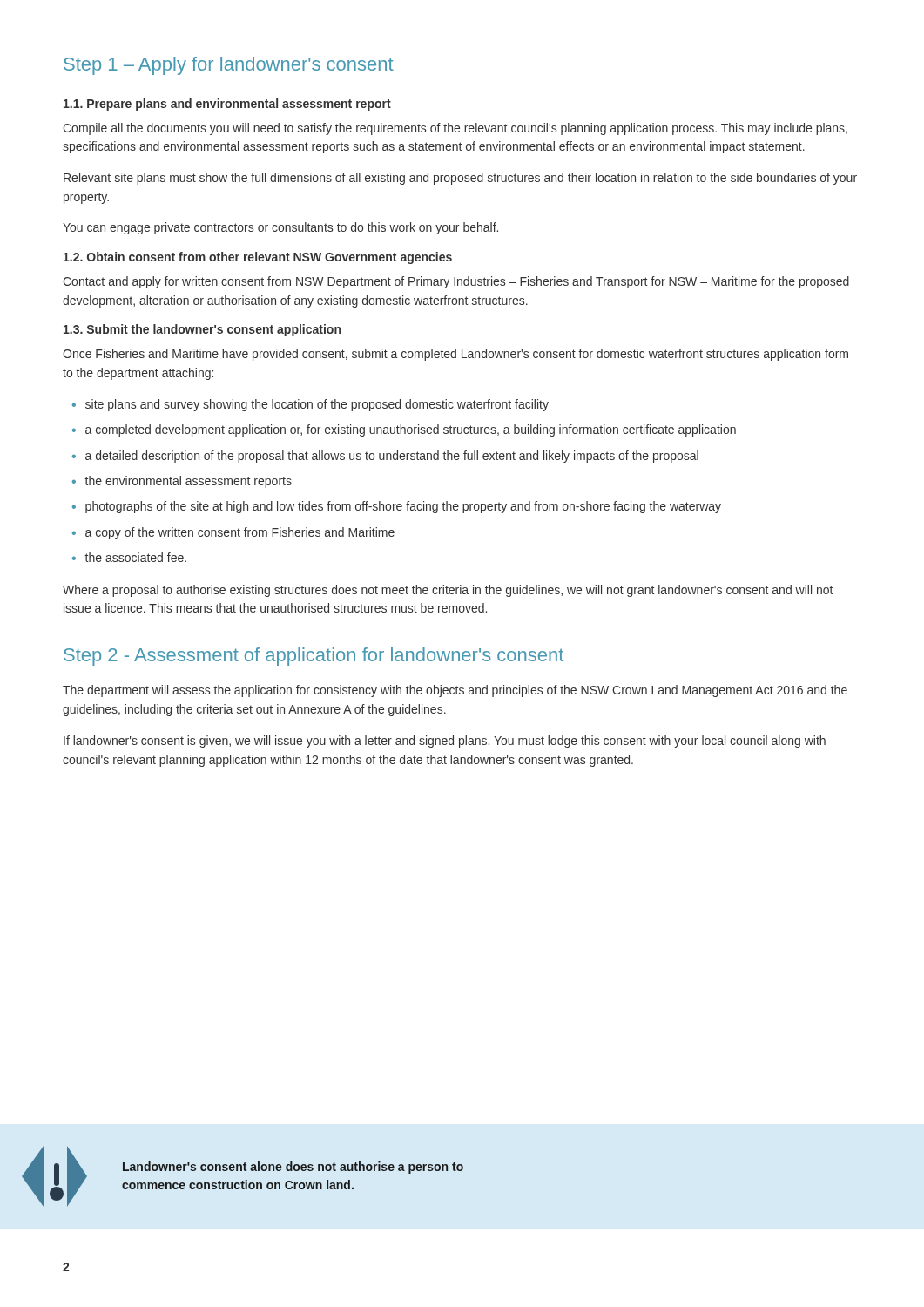
Task: Find the block on this page that starts "Relevant site plans must show the full dimensions"
Action: pos(462,188)
